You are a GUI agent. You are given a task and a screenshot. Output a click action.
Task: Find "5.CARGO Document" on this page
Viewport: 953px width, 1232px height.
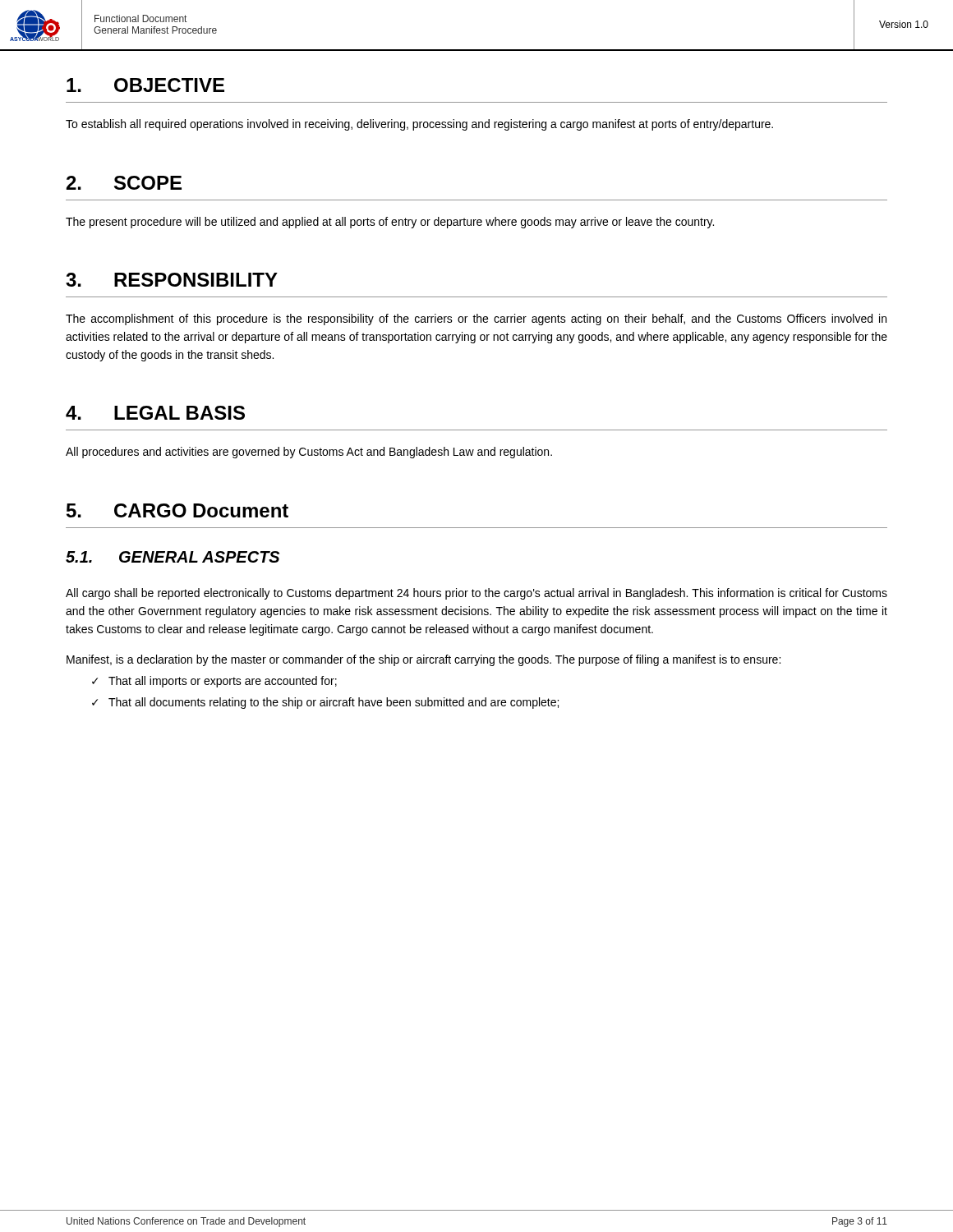tap(177, 510)
